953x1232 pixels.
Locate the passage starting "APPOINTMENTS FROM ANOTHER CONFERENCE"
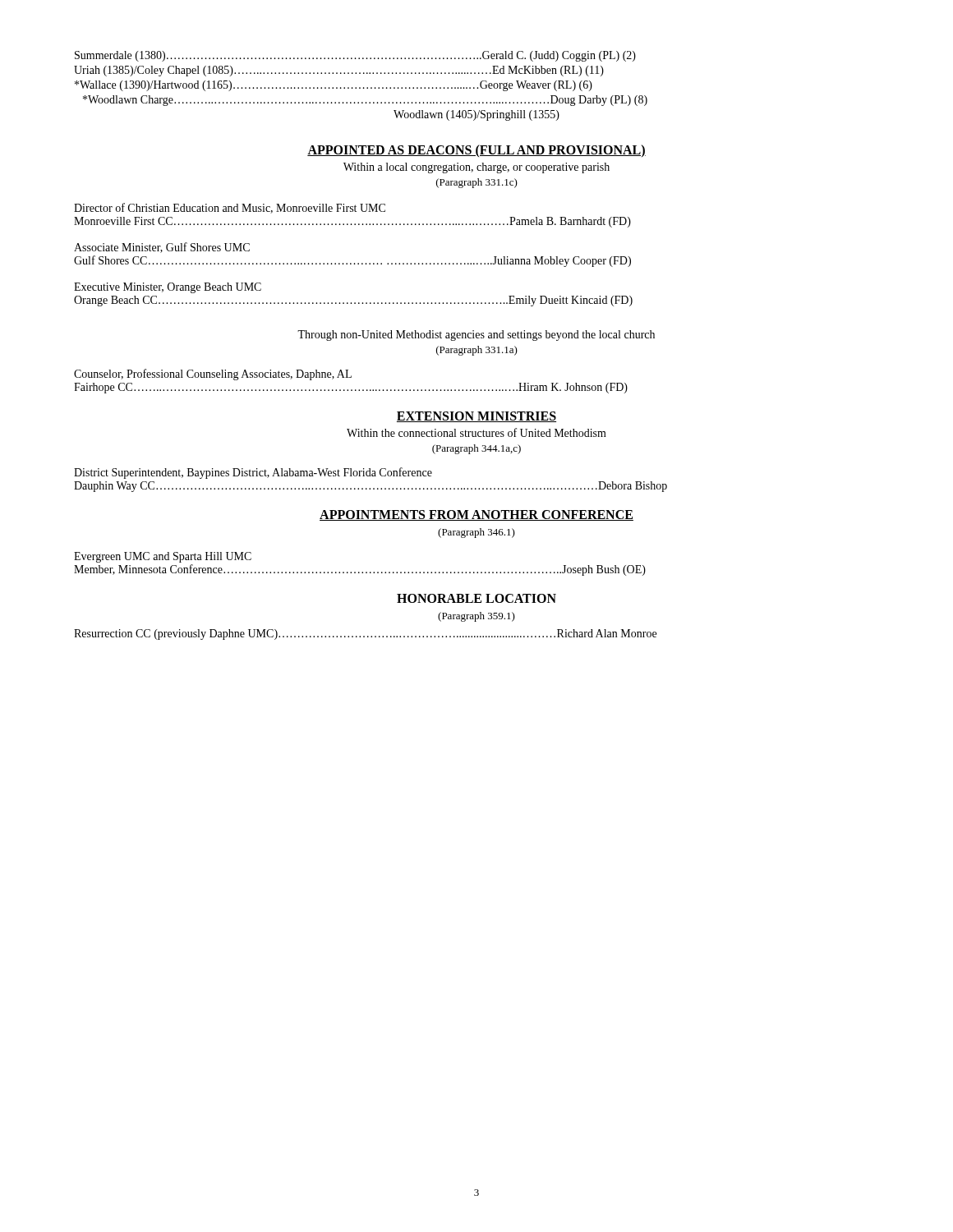[x=476, y=515]
